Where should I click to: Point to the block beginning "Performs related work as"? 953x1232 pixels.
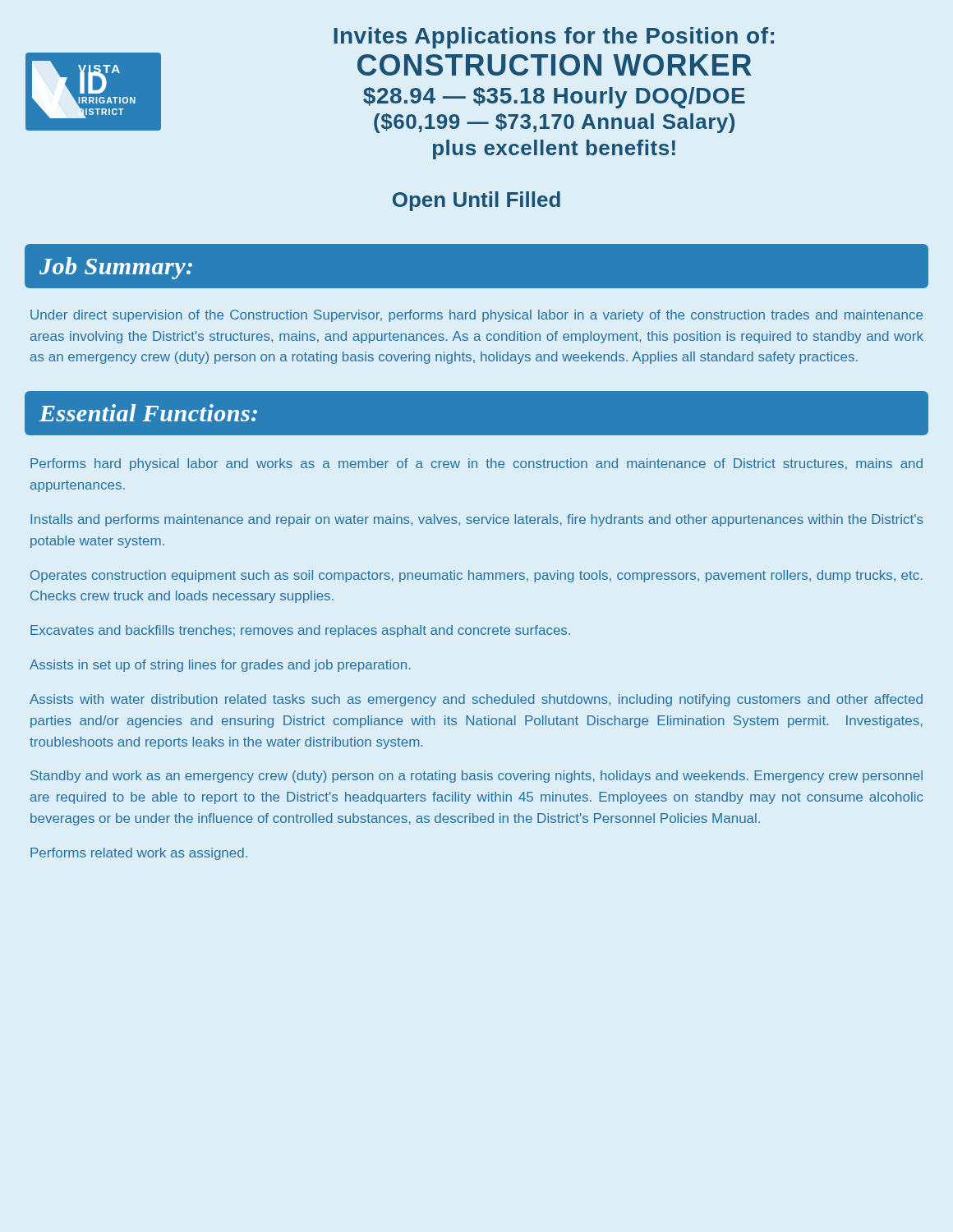(x=139, y=853)
